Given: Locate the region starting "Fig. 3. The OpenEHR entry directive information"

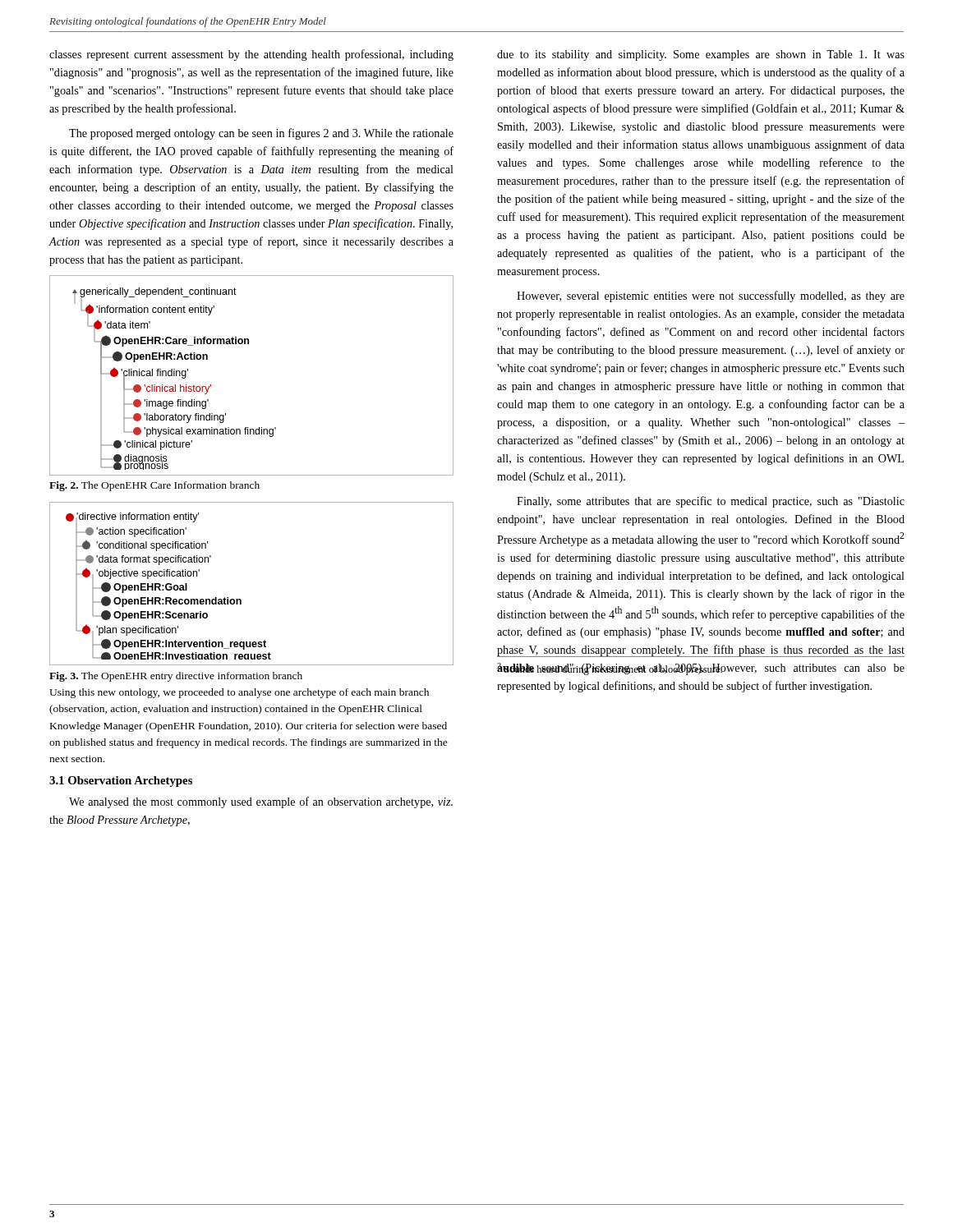Looking at the screenshot, I should click(x=248, y=717).
